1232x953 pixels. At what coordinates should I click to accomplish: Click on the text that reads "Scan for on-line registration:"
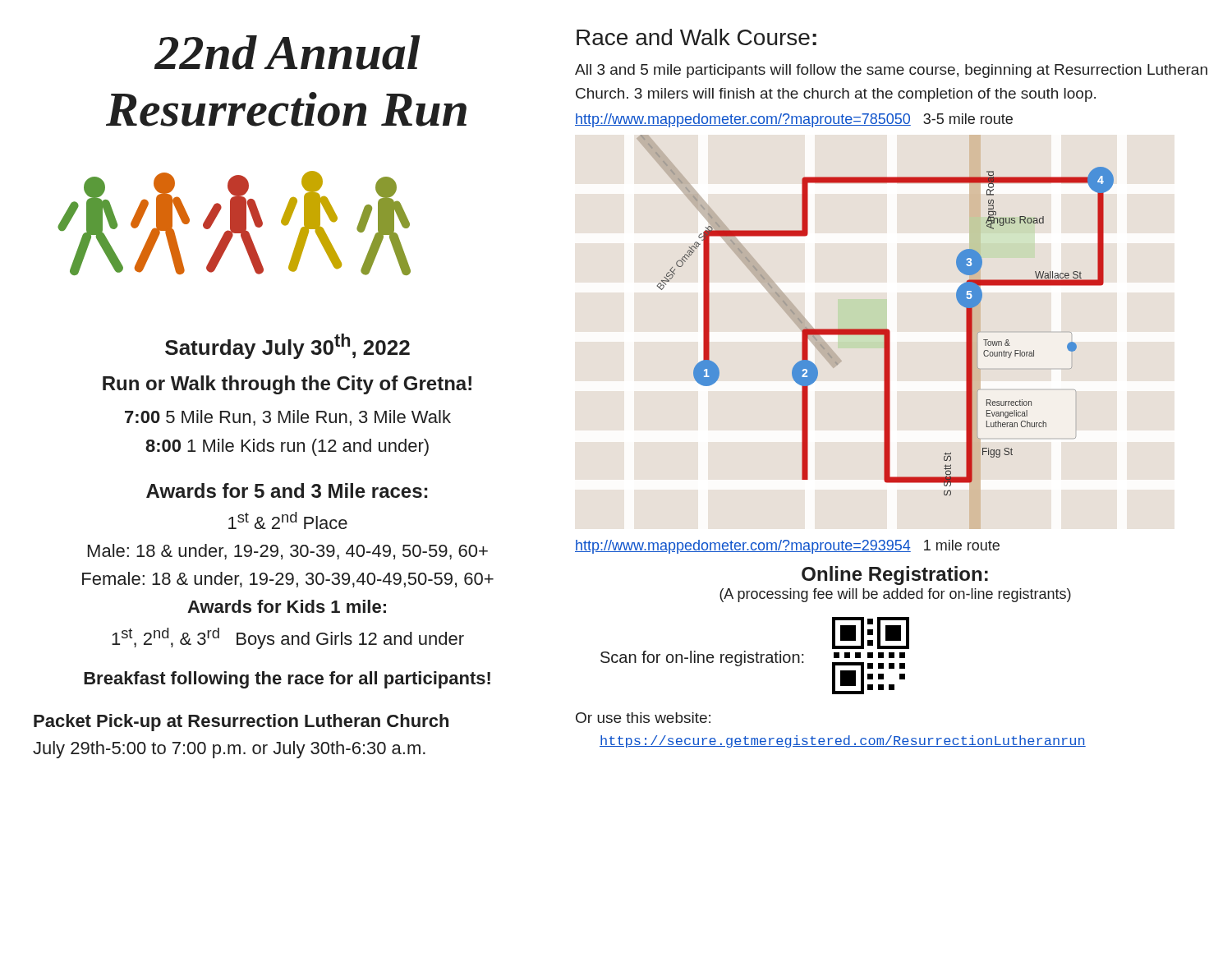click(702, 657)
